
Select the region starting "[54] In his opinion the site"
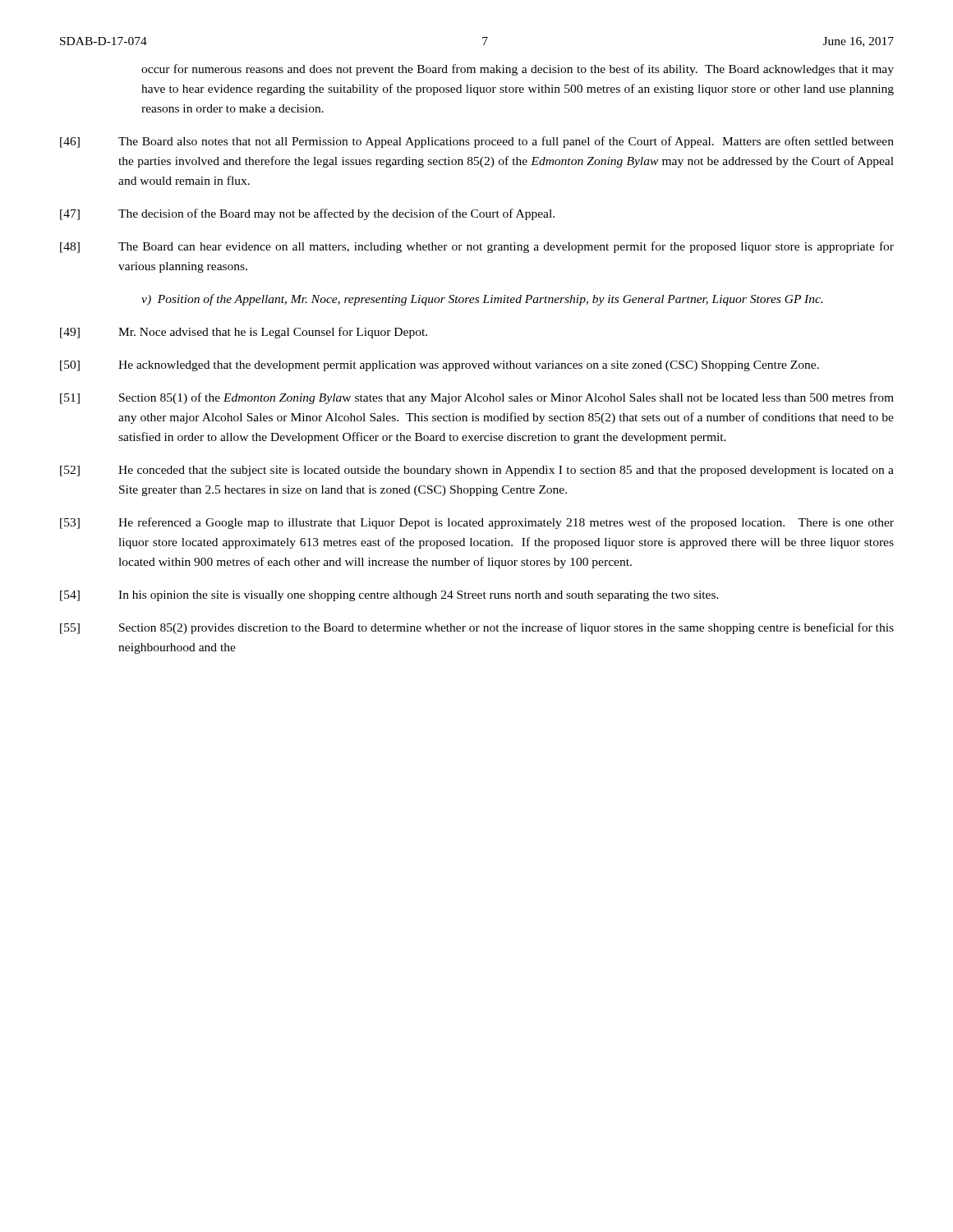click(x=476, y=595)
